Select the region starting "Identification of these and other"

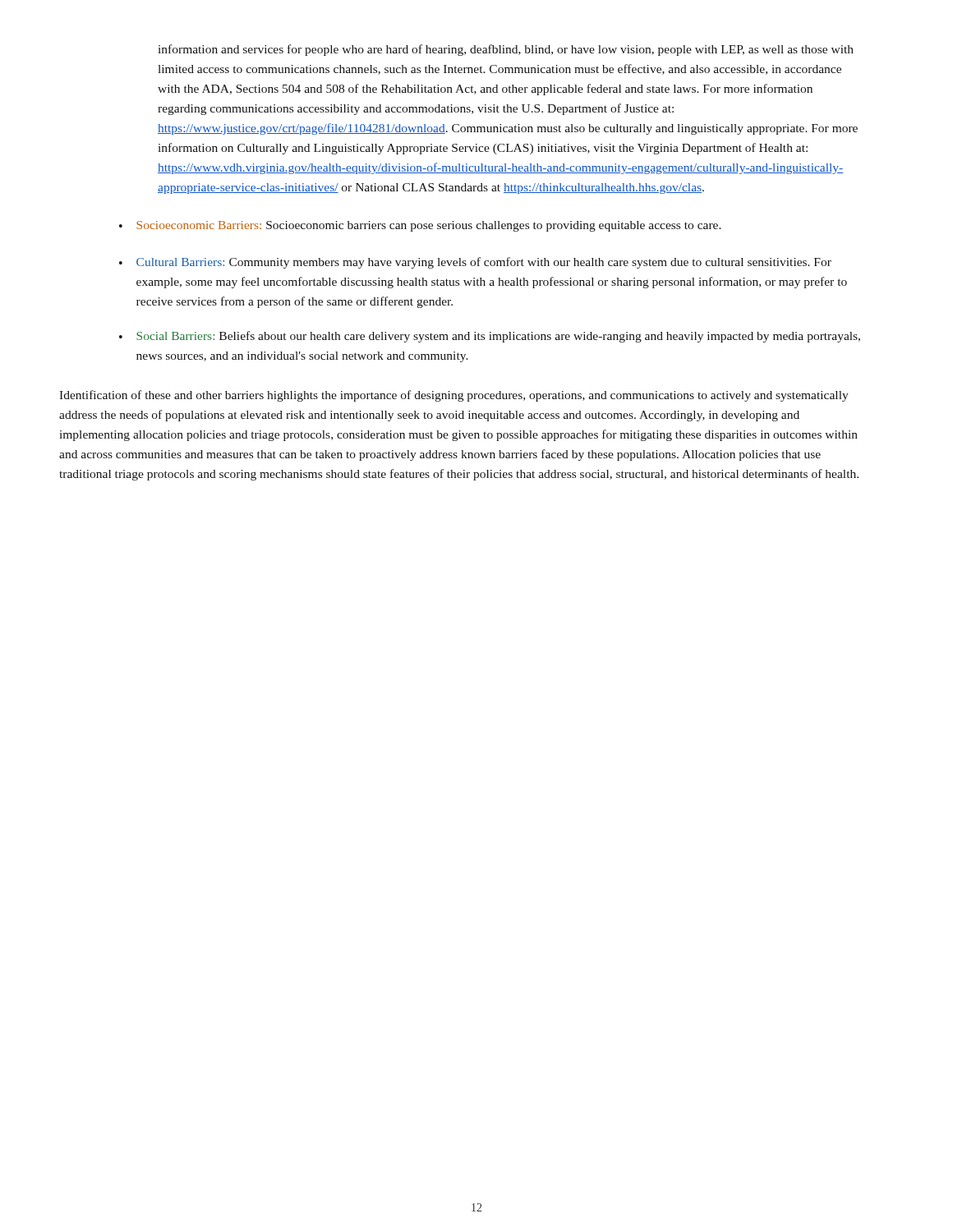[459, 434]
